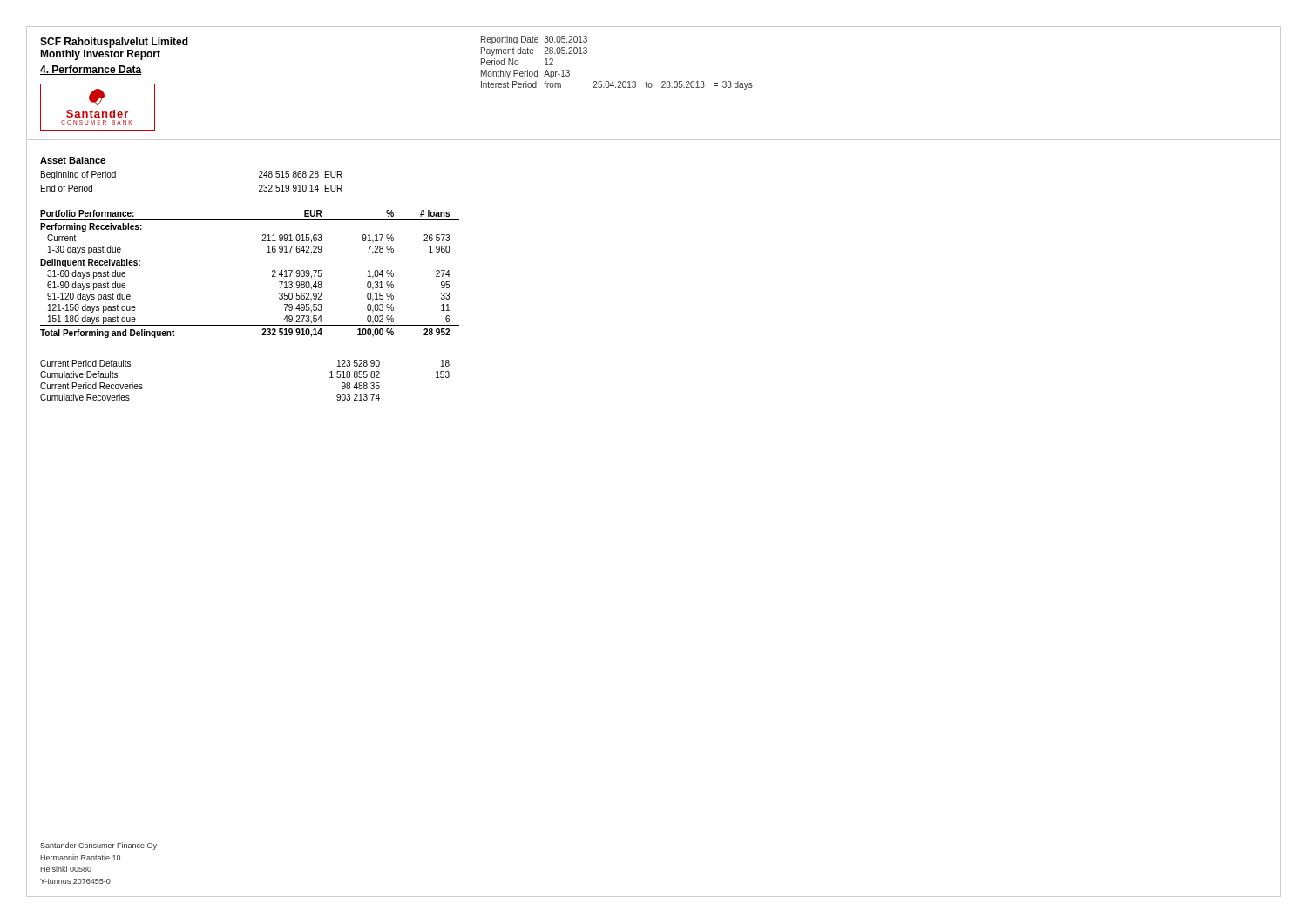Select the table that reads "1 518 855,82"
1307x924 pixels.
click(654, 381)
